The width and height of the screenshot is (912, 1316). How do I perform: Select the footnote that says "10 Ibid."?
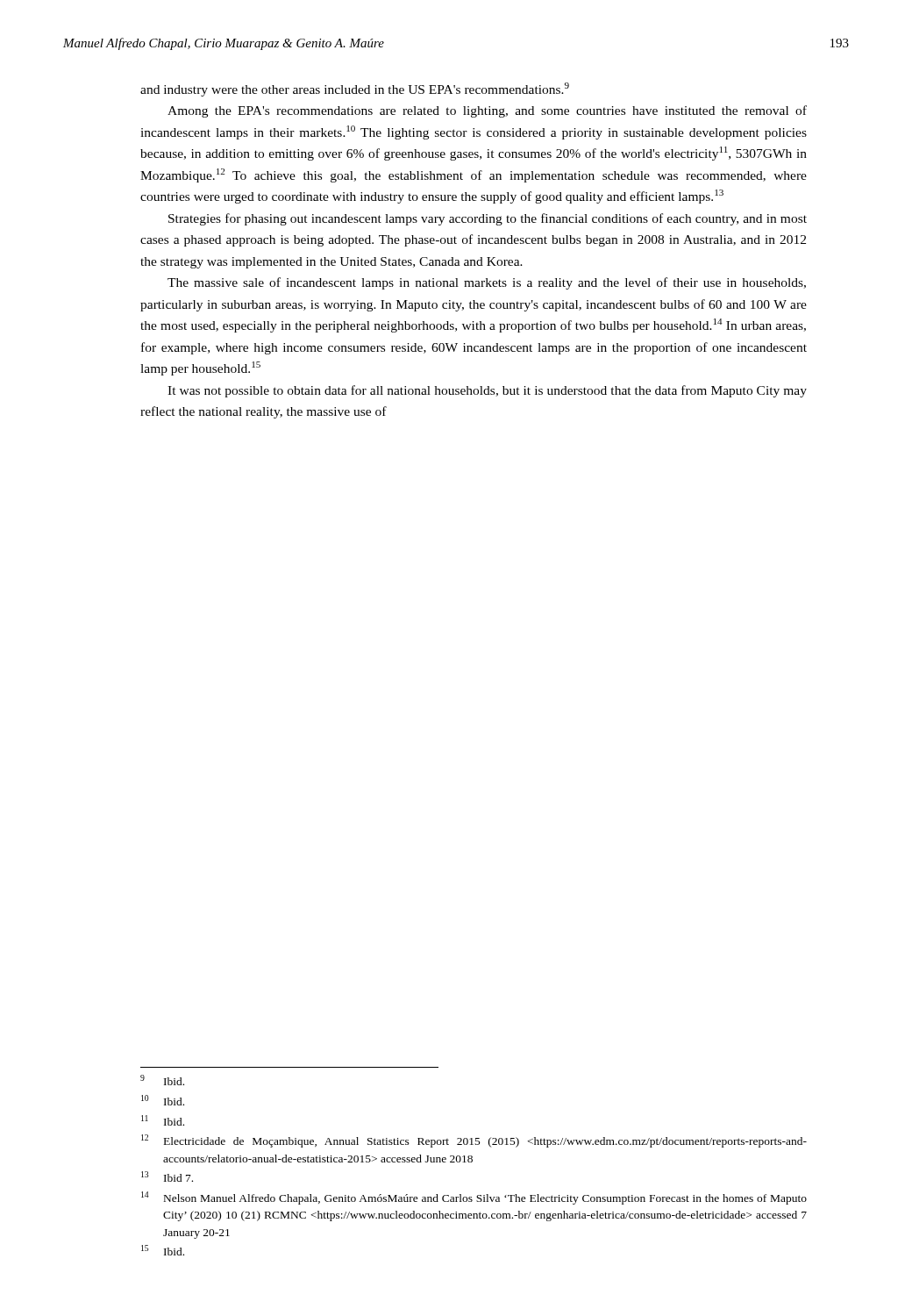pyautogui.click(x=163, y=1100)
